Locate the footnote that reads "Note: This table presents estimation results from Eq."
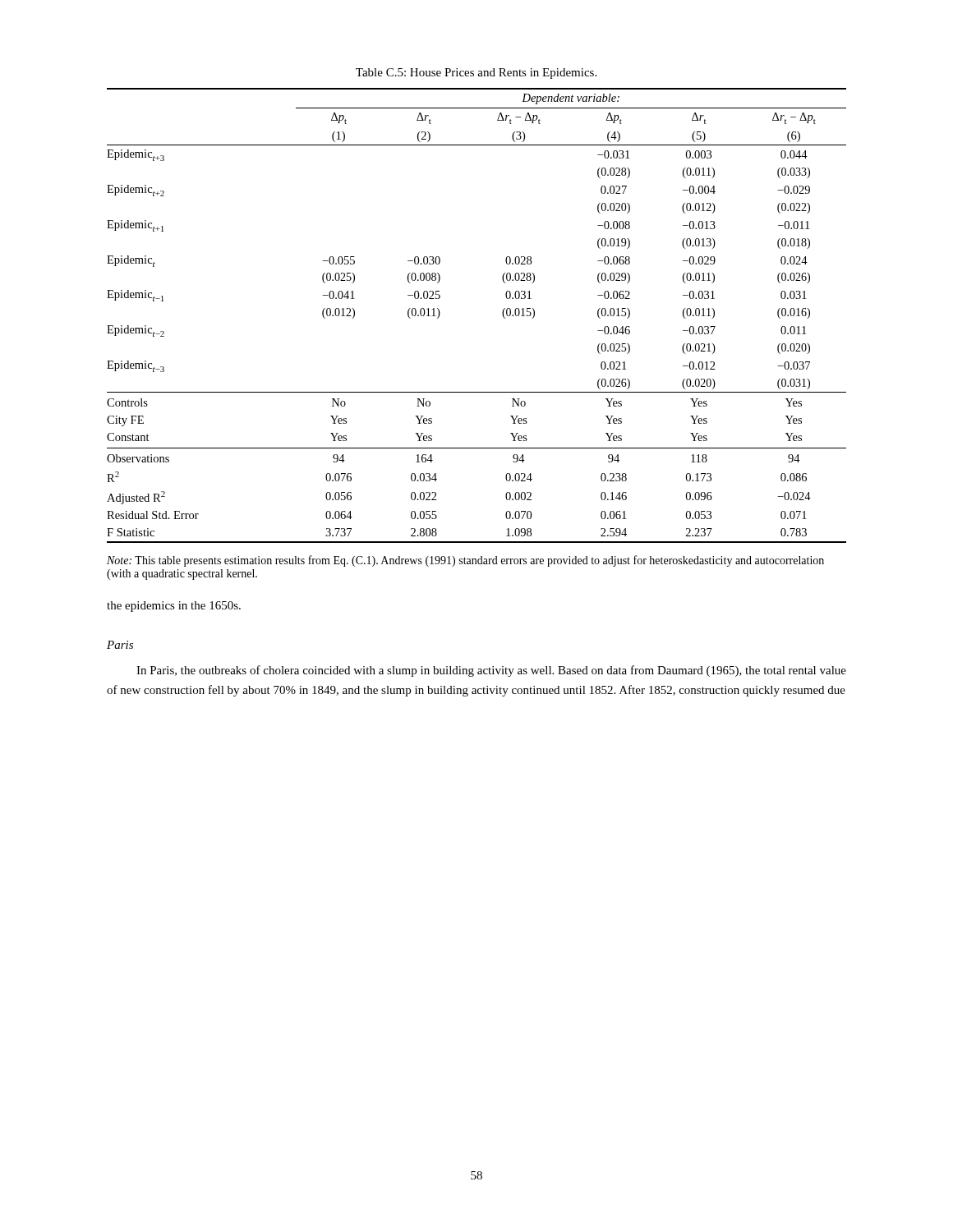The image size is (953, 1232). (466, 567)
